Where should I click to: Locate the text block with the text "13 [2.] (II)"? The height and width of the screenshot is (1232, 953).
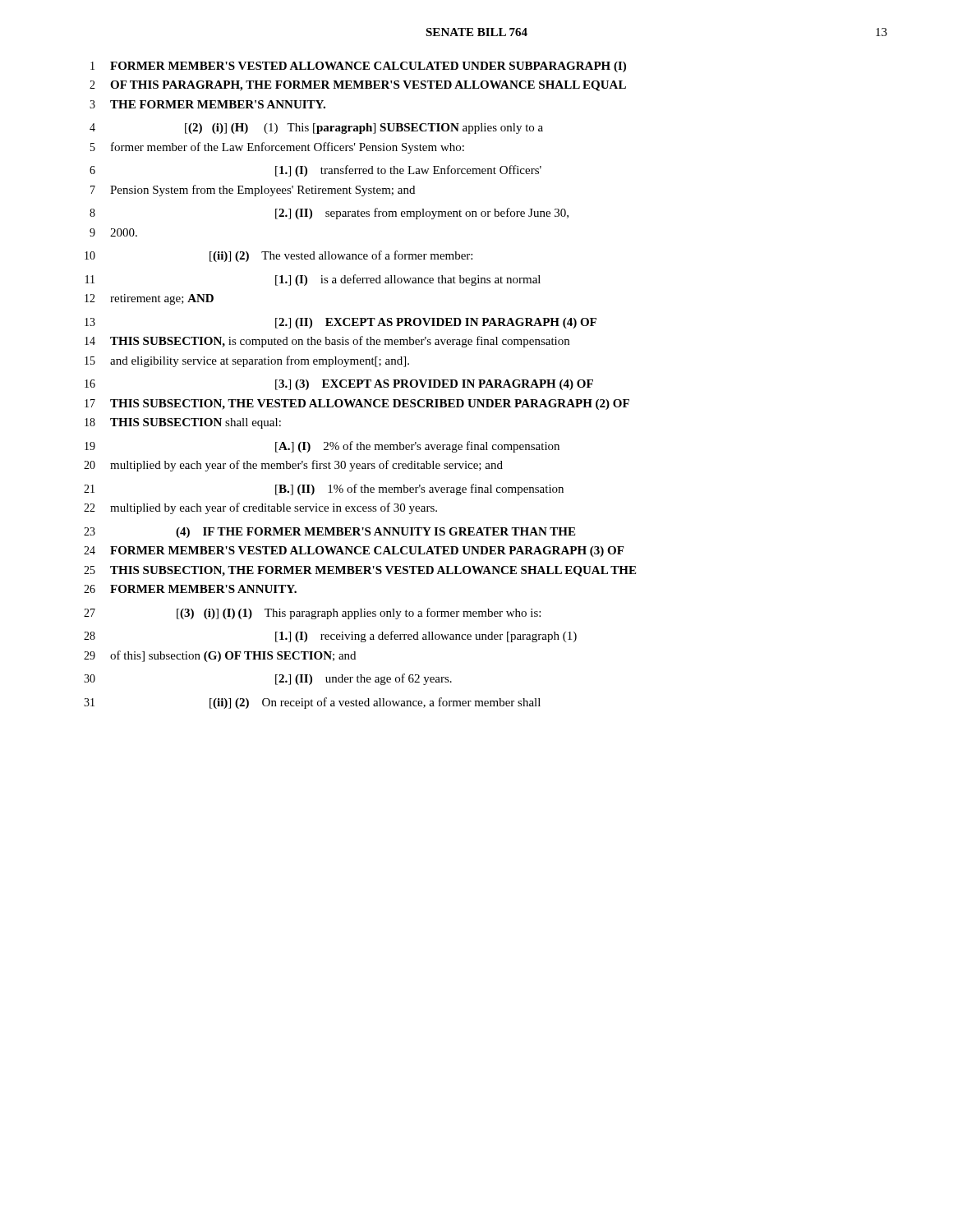click(476, 341)
